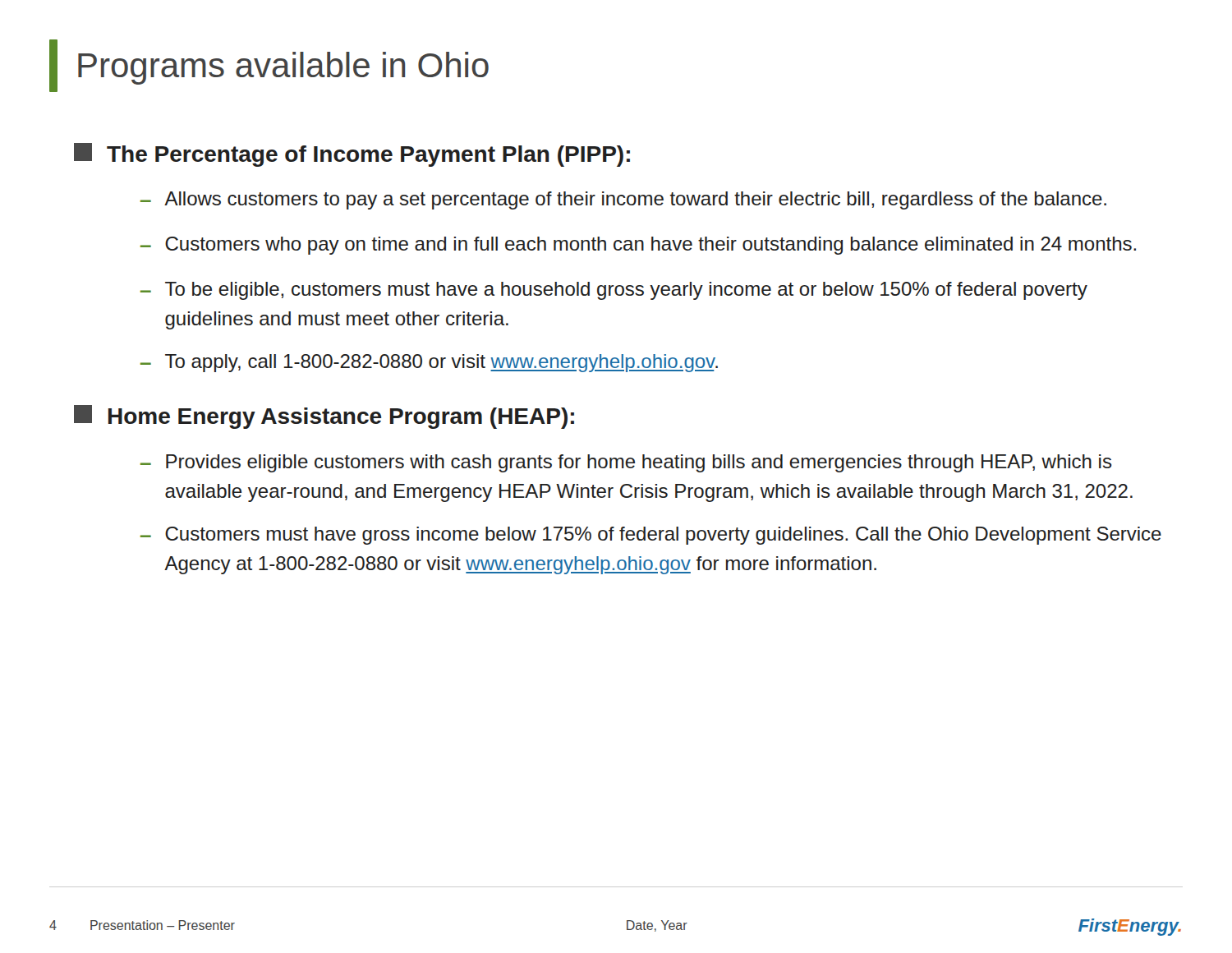This screenshot has height=953, width=1232.
Task: Where is the passage that starts "– Allows customers to pay"?
Action: 624,200
